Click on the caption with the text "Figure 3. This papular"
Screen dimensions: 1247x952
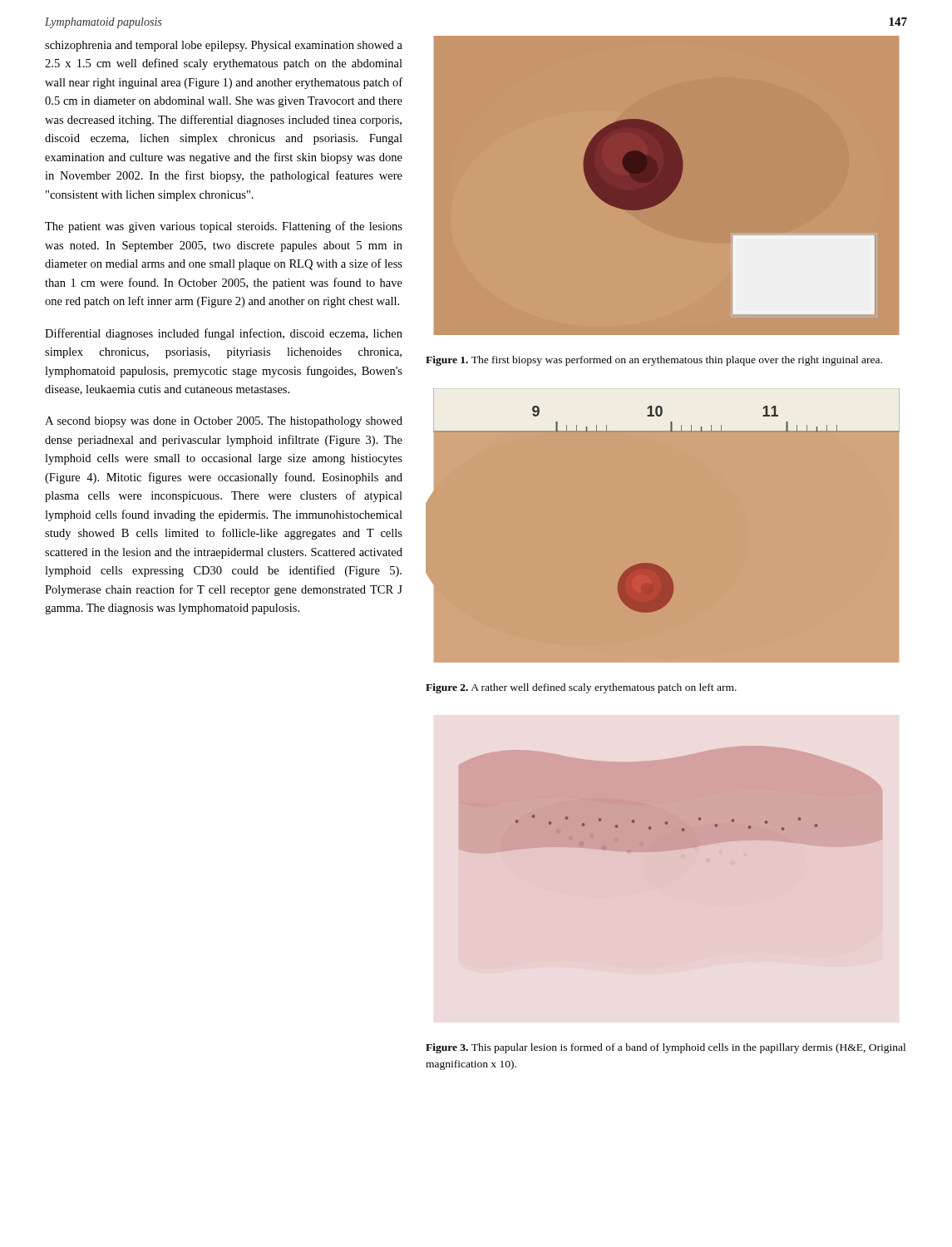point(666,1055)
